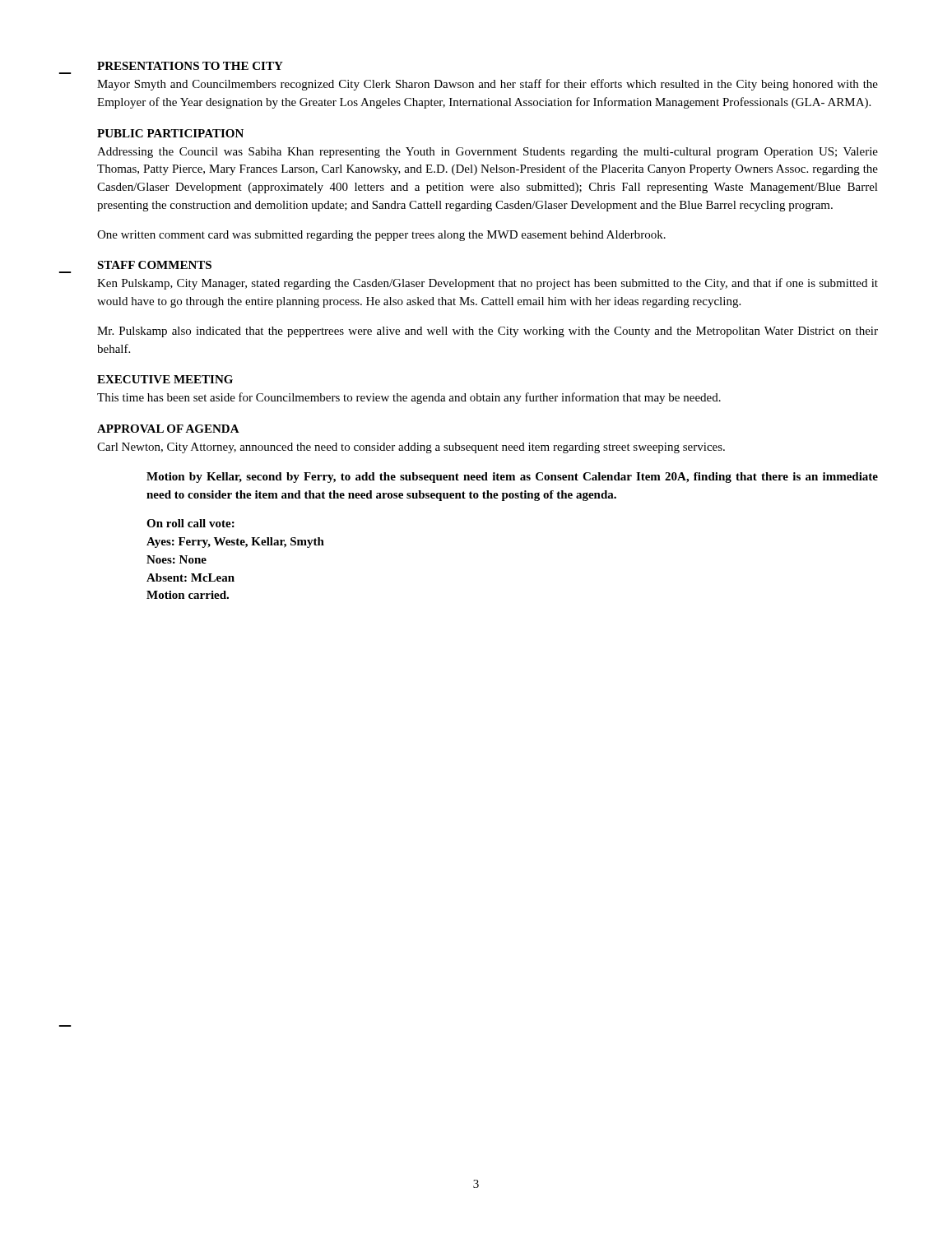952x1234 pixels.
Task: Click on the text starting "EXECUTIVE MEETING"
Action: click(165, 379)
